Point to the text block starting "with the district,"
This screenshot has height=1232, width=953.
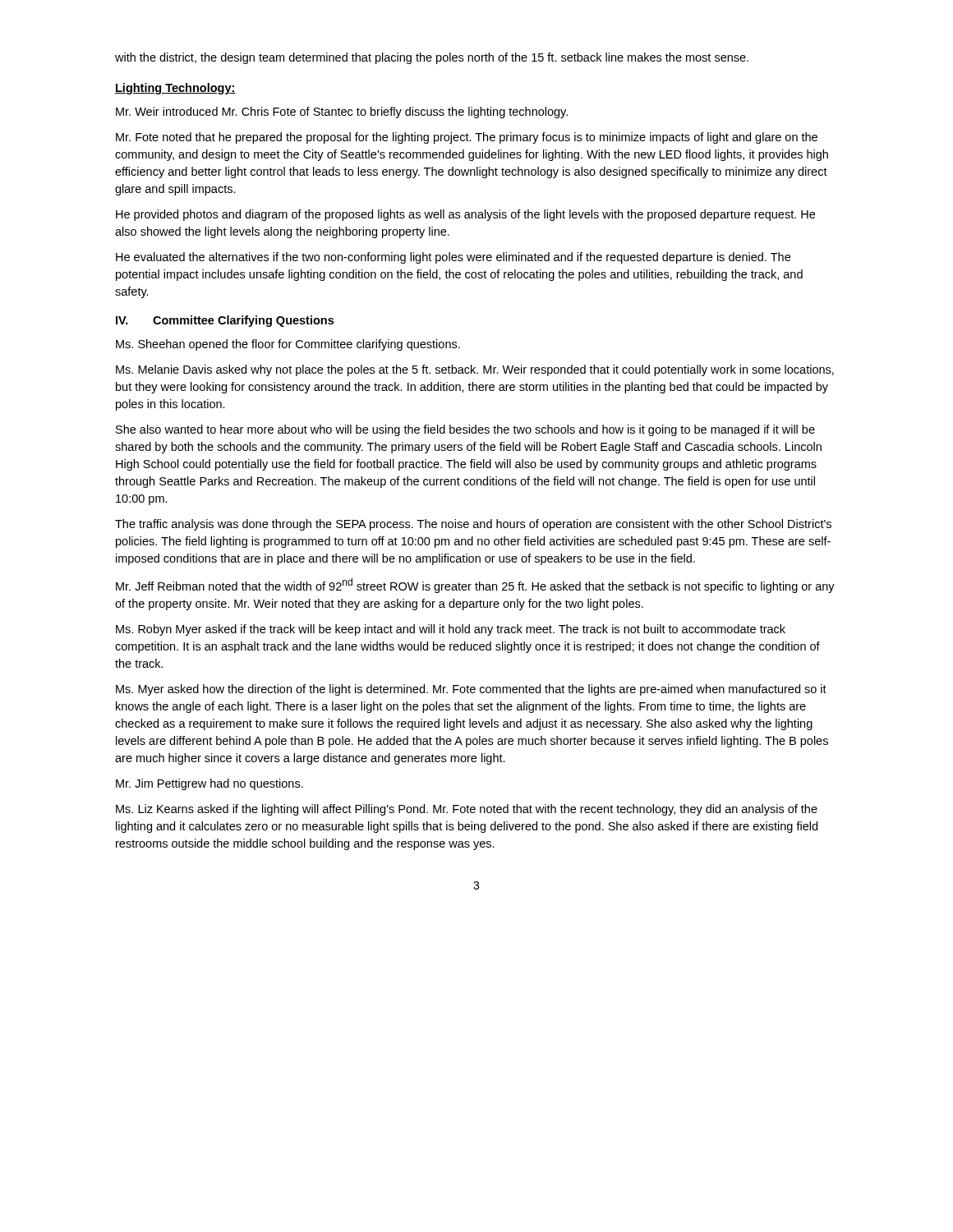[x=432, y=57]
